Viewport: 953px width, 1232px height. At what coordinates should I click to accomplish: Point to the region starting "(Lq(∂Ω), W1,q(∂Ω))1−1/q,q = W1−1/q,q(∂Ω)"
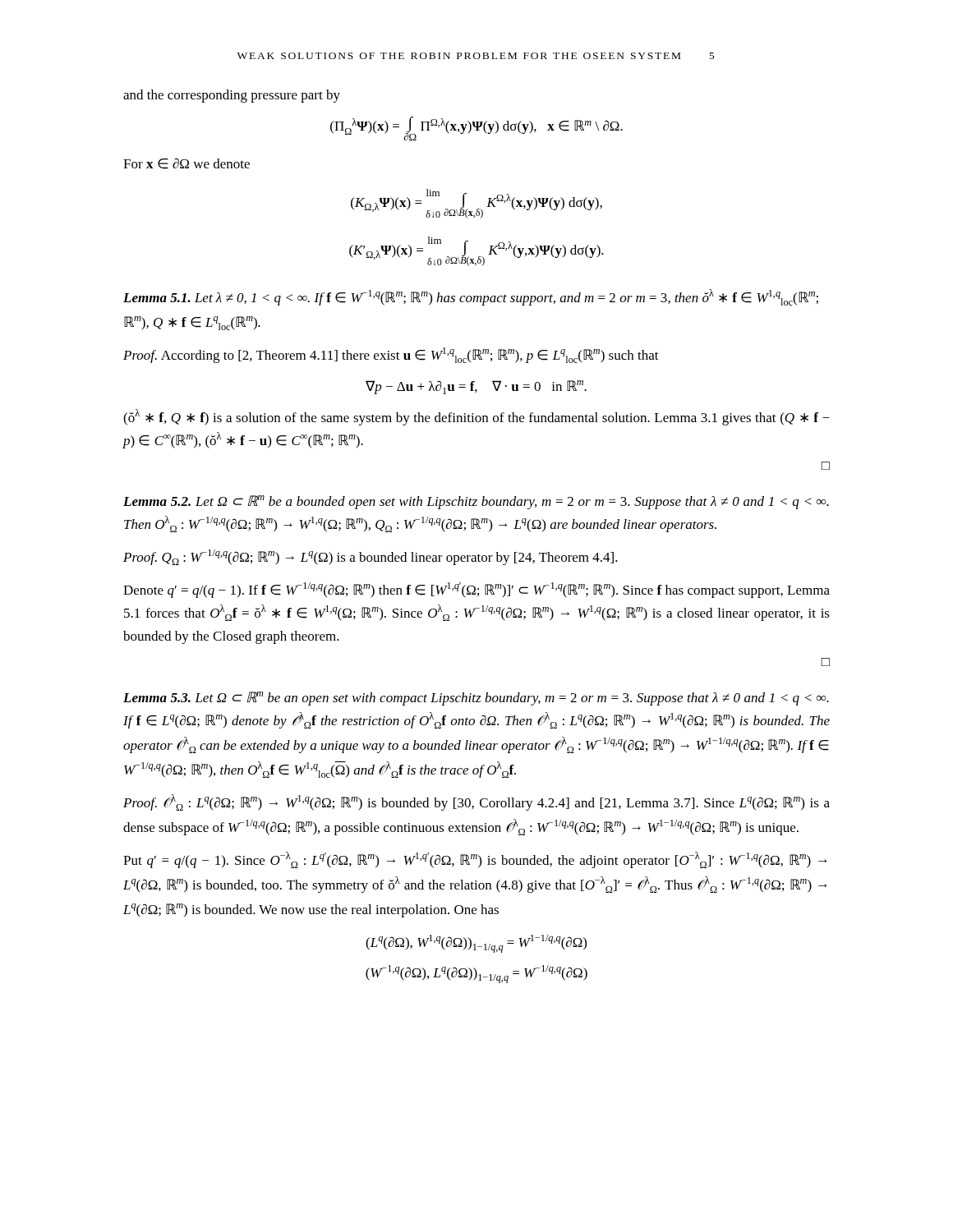[476, 943]
